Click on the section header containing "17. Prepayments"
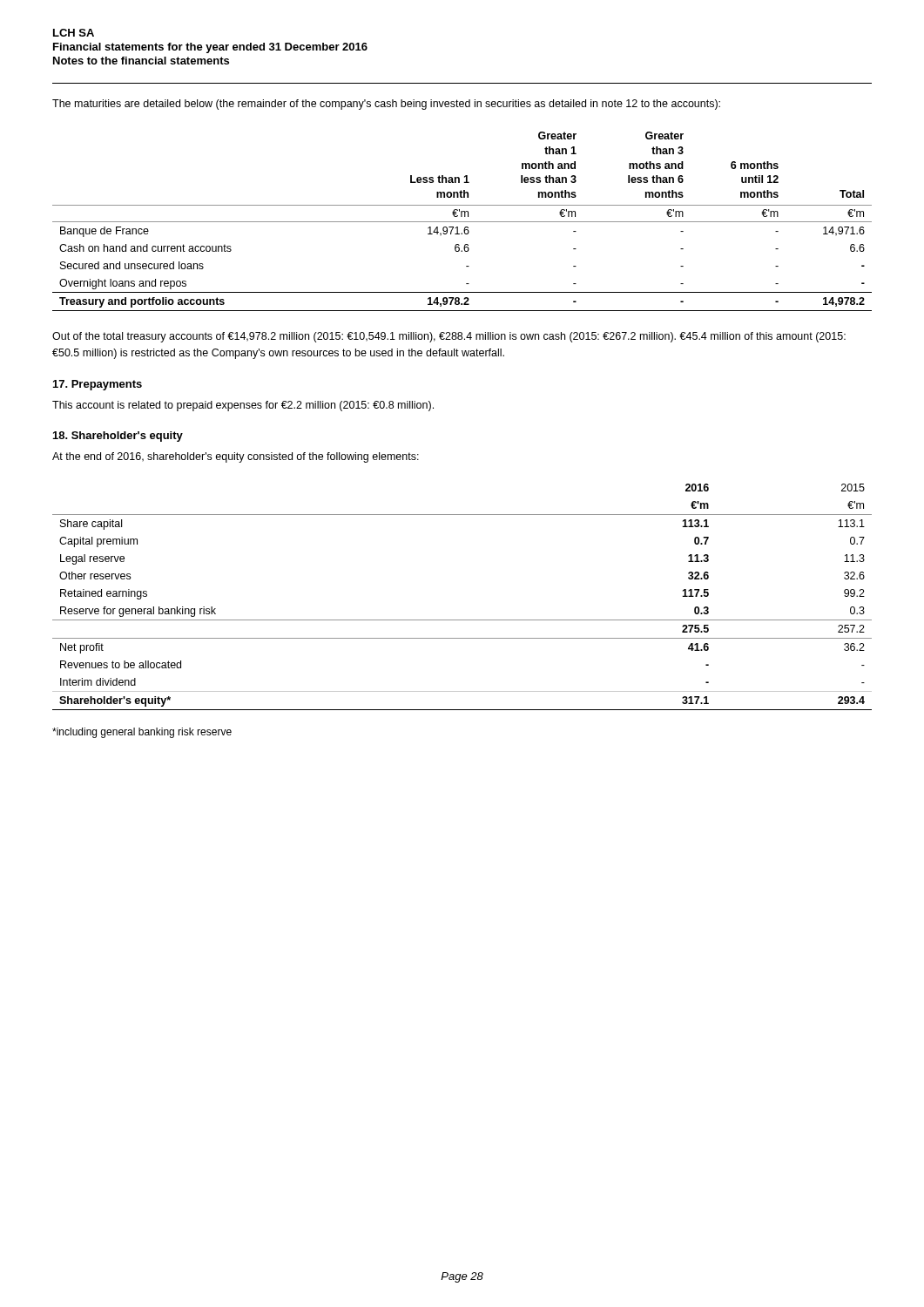The image size is (924, 1307). (x=97, y=383)
